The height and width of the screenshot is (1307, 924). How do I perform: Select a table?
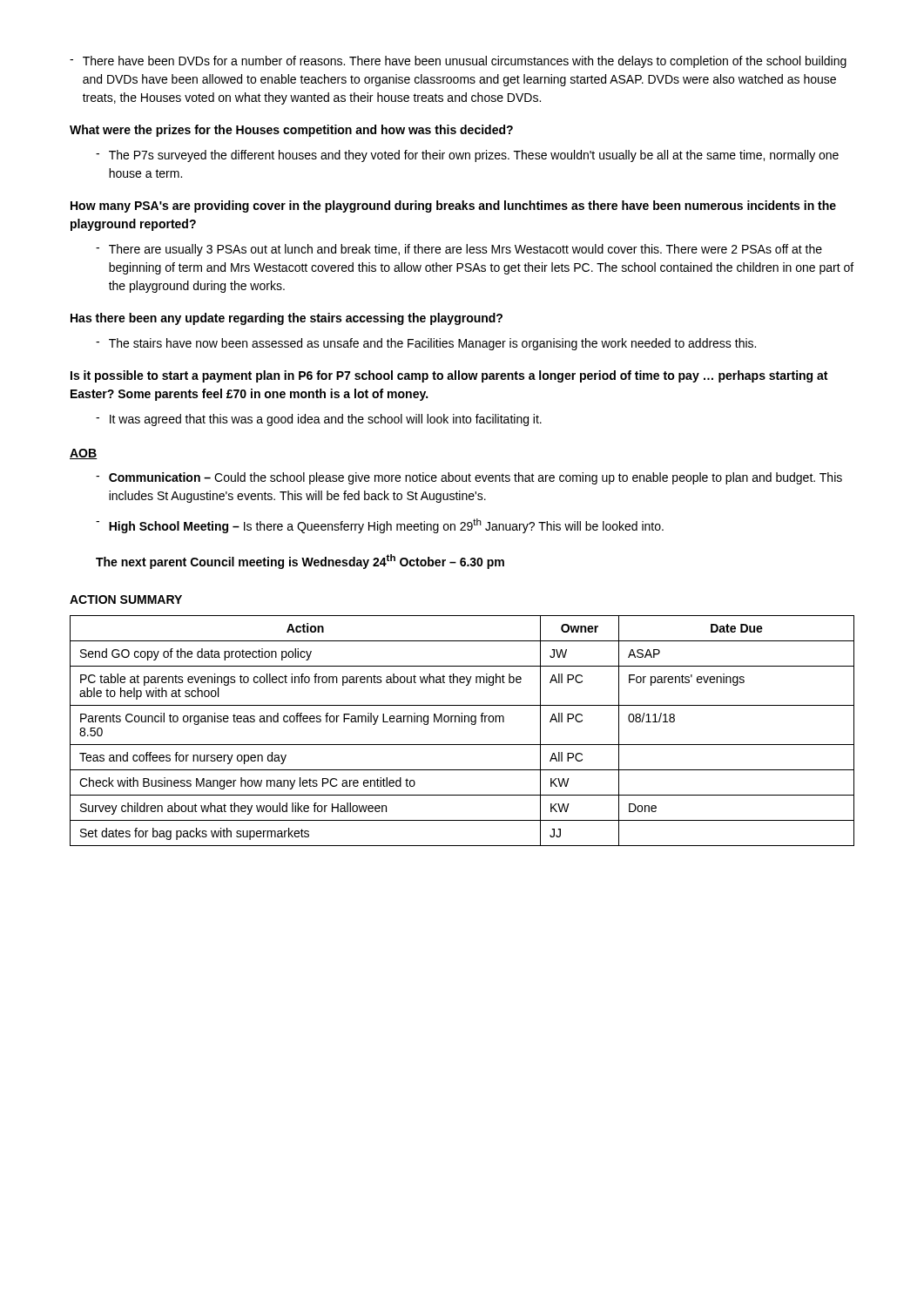[462, 731]
